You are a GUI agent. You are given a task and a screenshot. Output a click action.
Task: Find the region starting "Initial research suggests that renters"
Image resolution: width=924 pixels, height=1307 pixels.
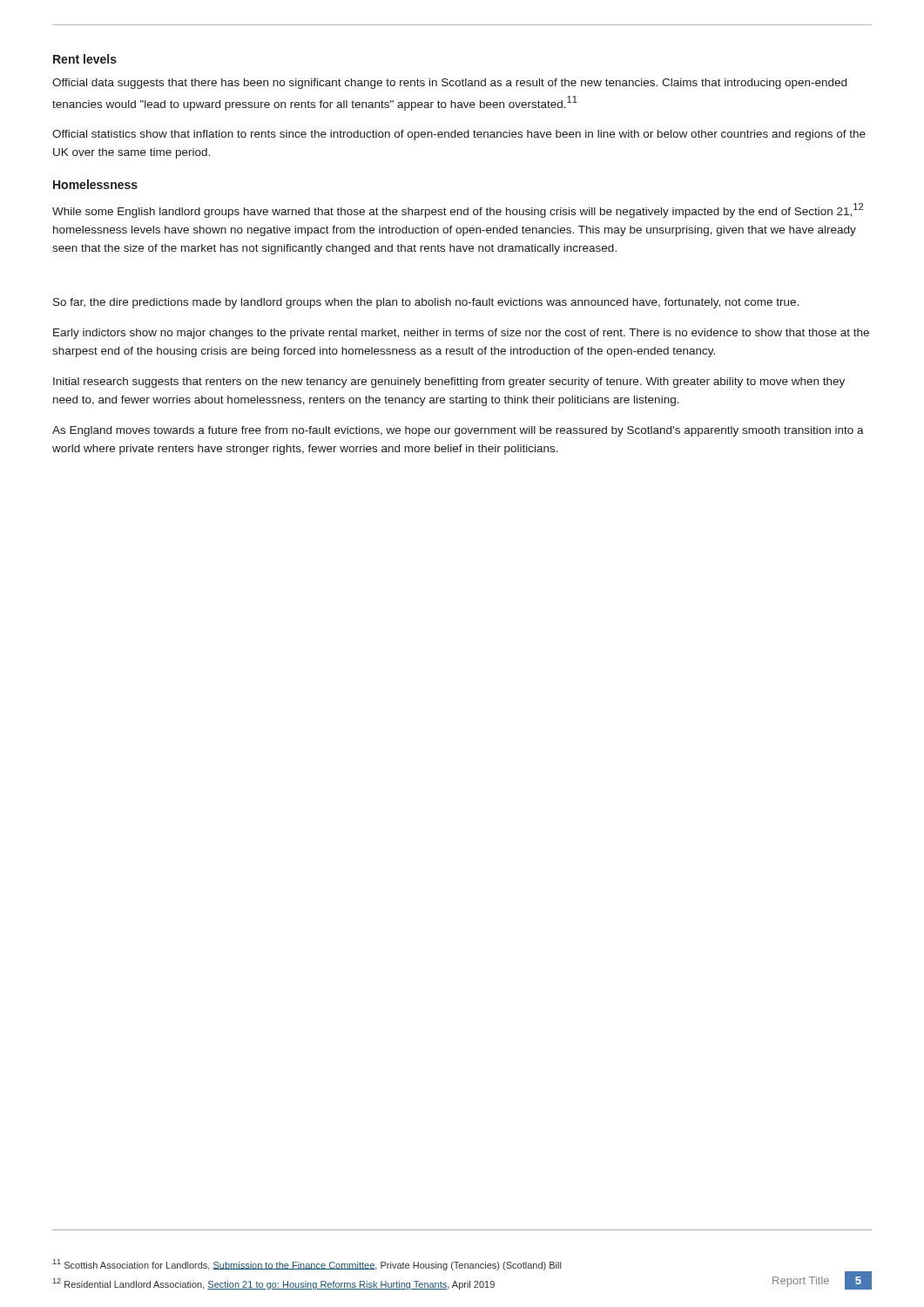coord(449,391)
